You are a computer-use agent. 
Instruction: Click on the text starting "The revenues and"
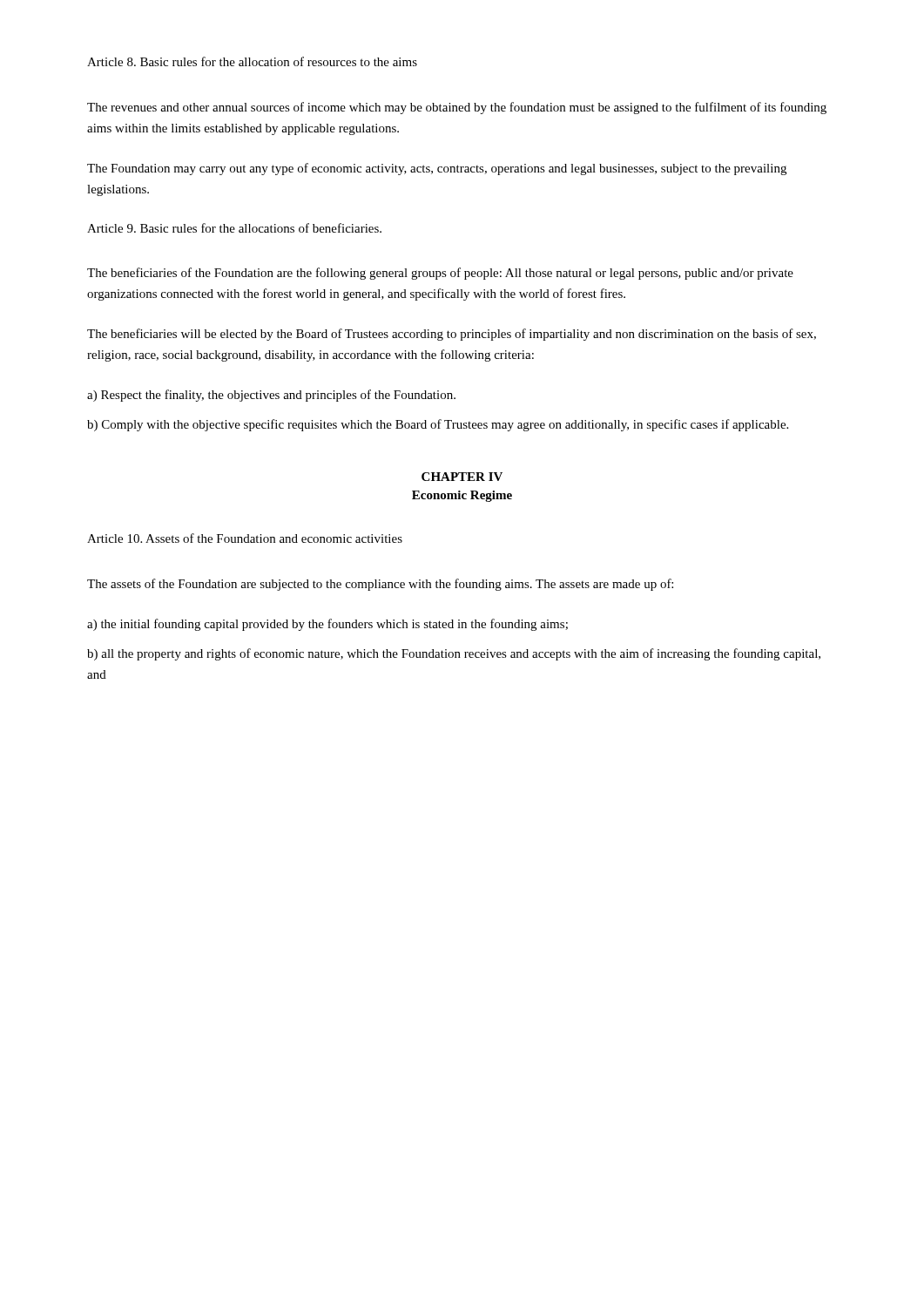point(457,117)
